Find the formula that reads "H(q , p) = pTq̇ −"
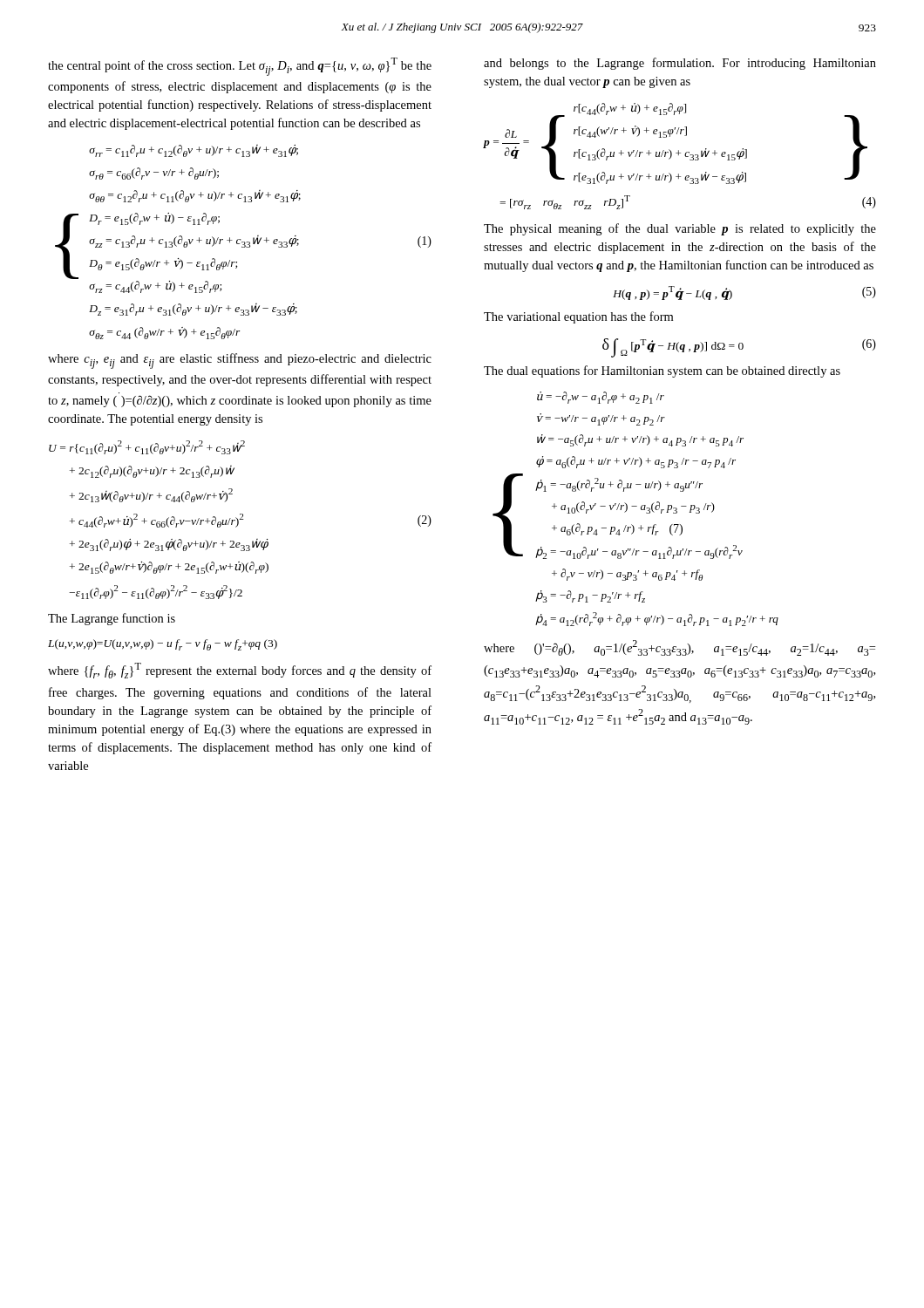The height and width of the screenshot is (1308, 924). point(680,292)
